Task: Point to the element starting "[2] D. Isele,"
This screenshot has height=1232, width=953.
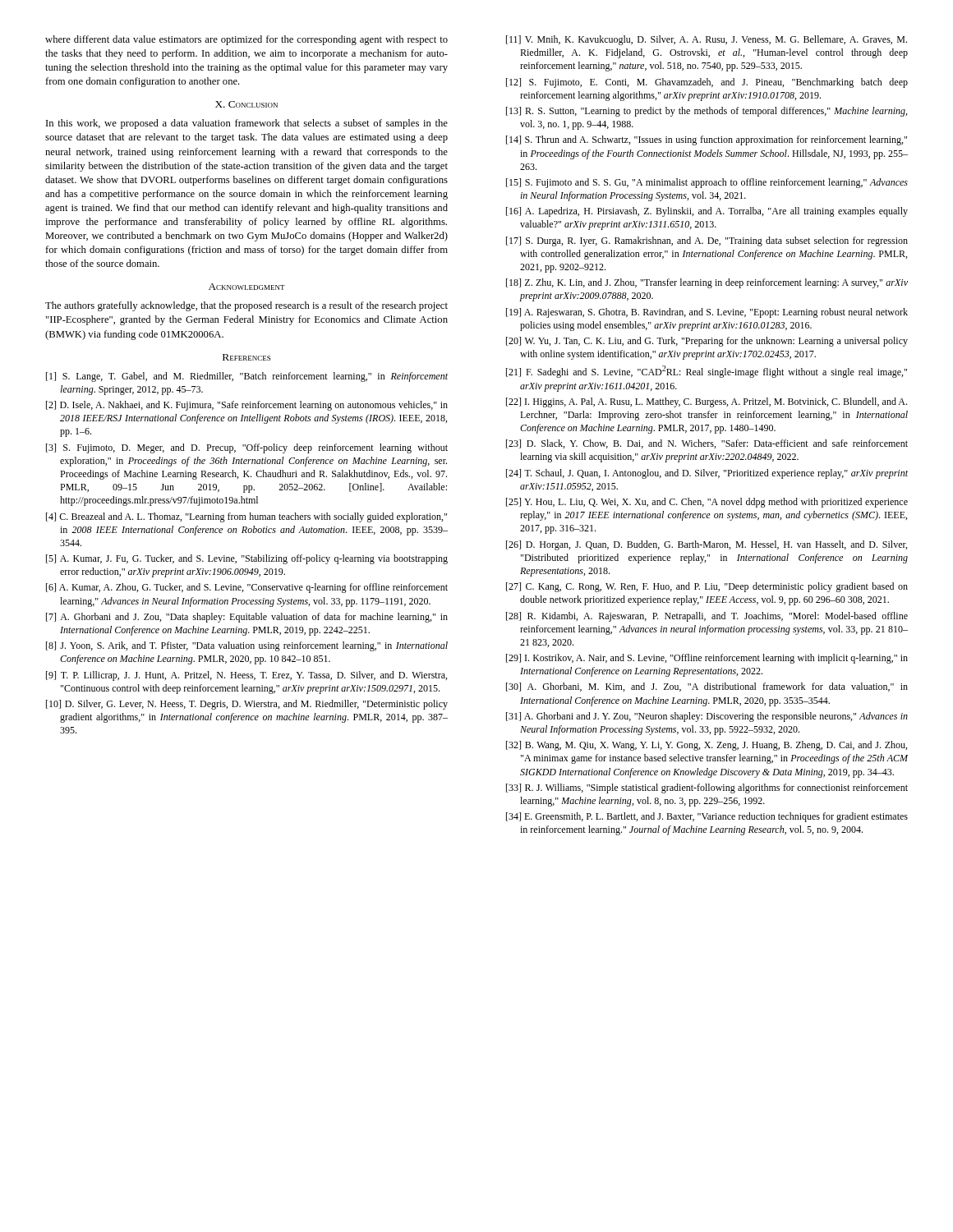Action: coord(246,418)
